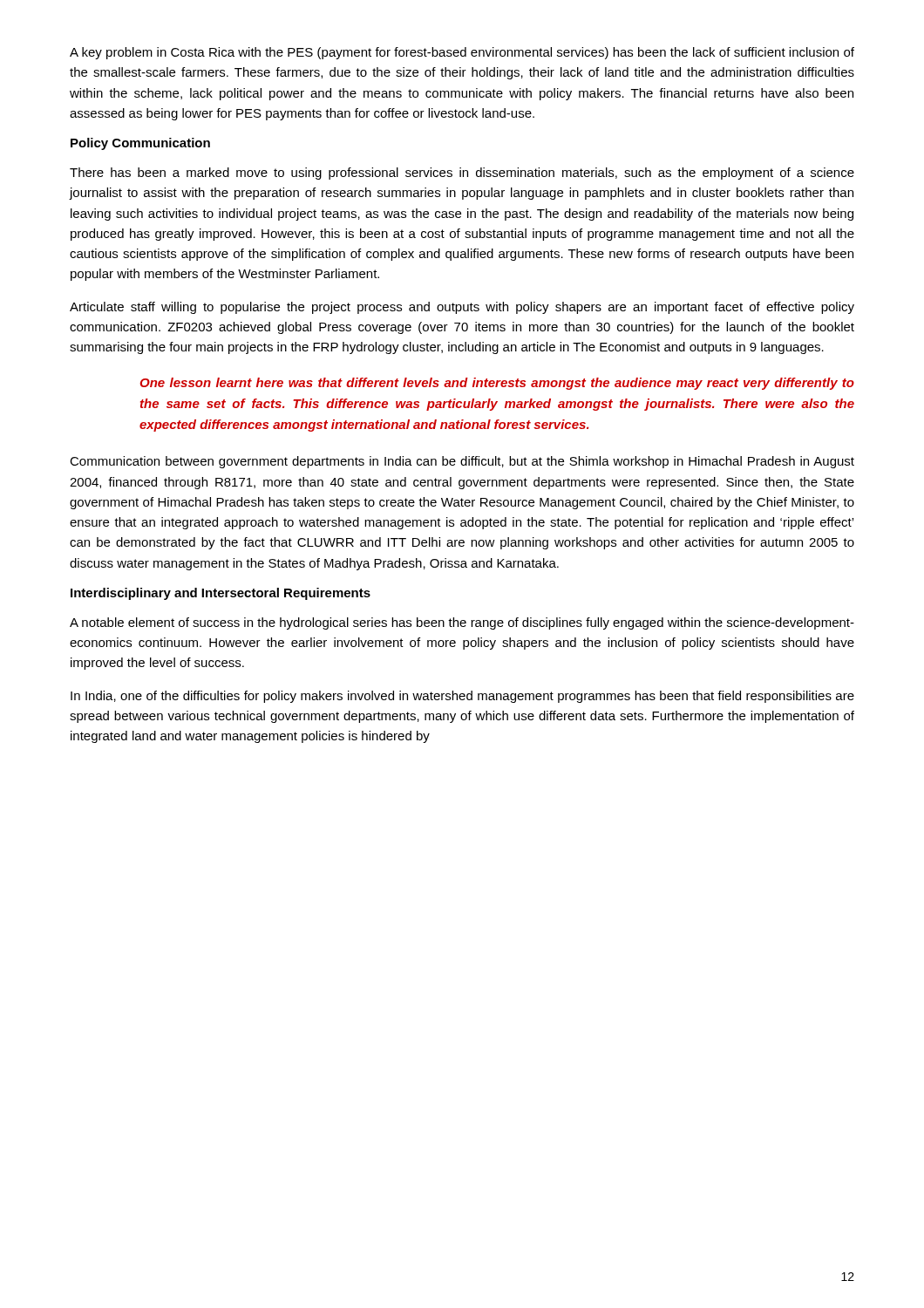Locate the text "Policy Communication"
Image resolution: width=924 pixels, height=1308 pixels.
click(x=140, y=143)
